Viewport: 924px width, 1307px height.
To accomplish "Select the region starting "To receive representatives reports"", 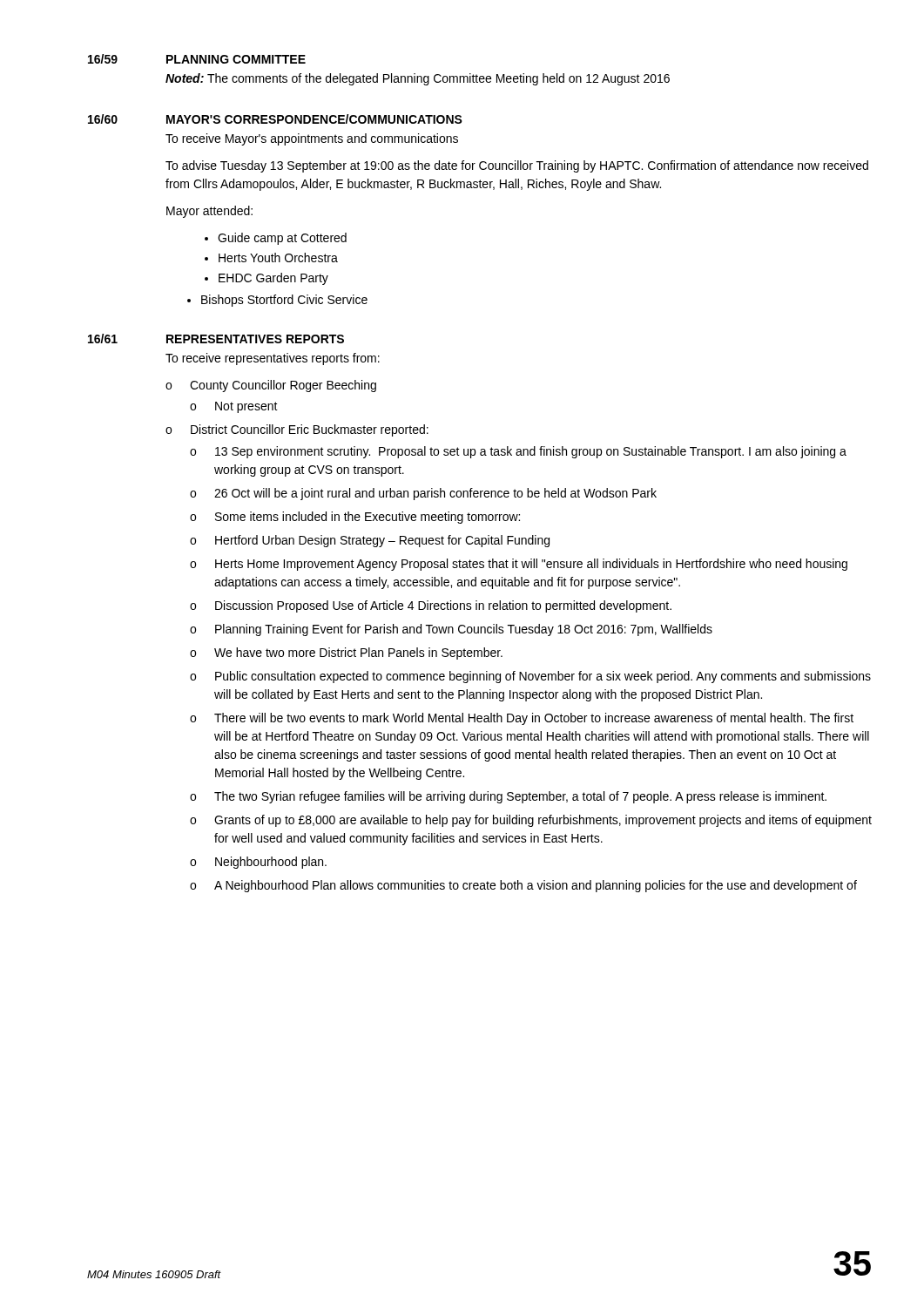I will tap(273, 359).
